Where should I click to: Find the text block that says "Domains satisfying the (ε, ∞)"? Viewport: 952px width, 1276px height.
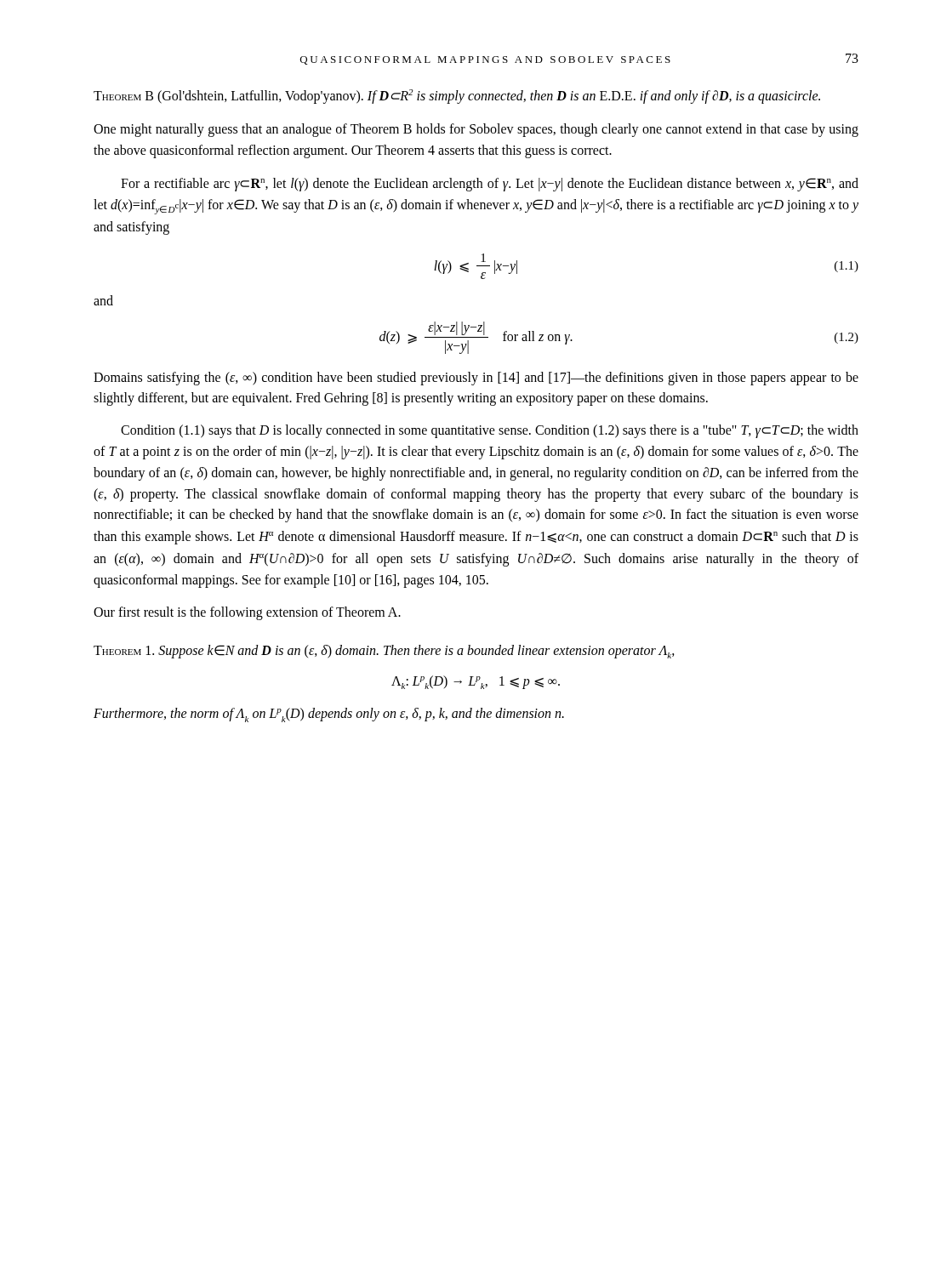476,388
